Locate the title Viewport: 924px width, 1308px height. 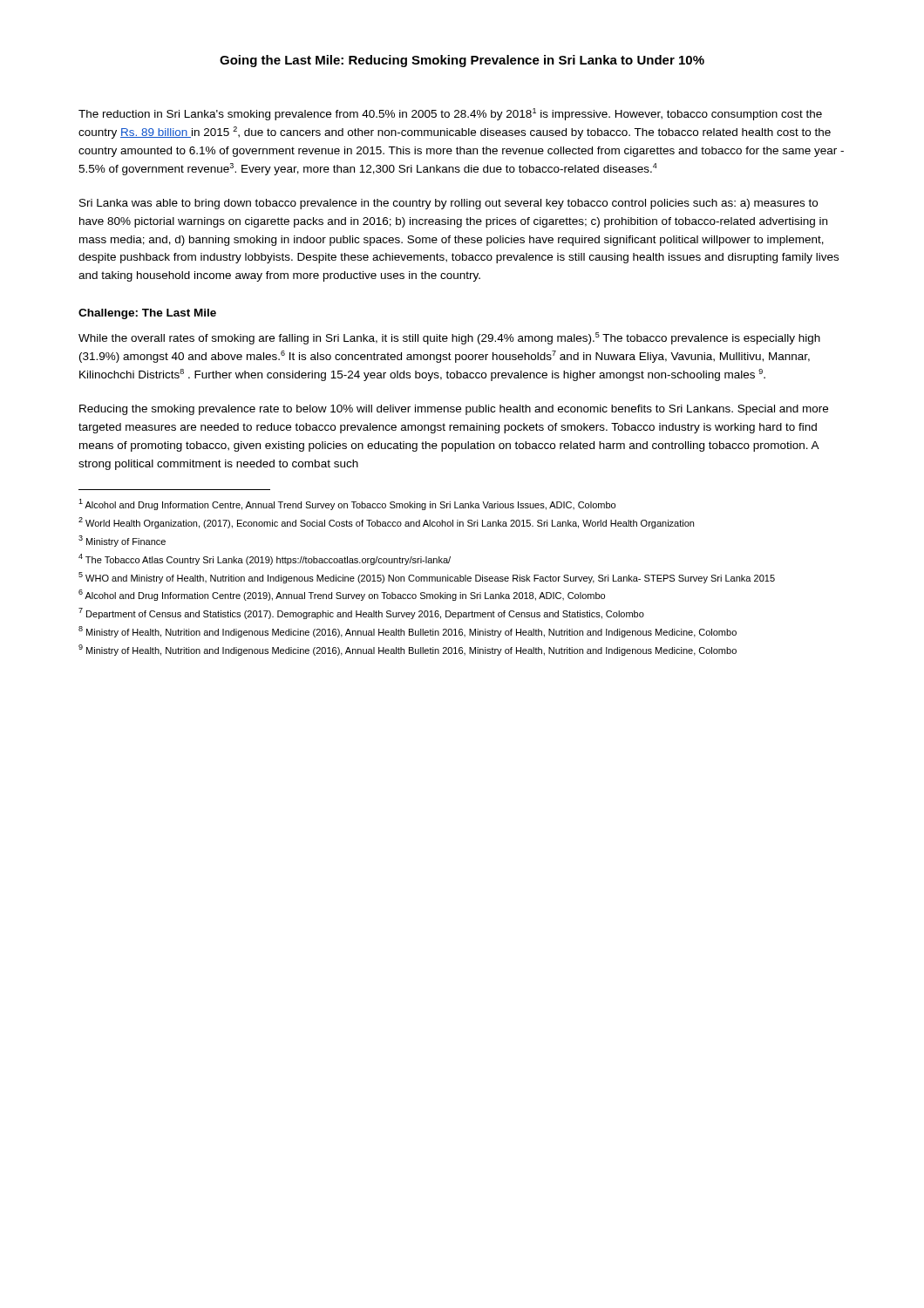tap(462, 60)
